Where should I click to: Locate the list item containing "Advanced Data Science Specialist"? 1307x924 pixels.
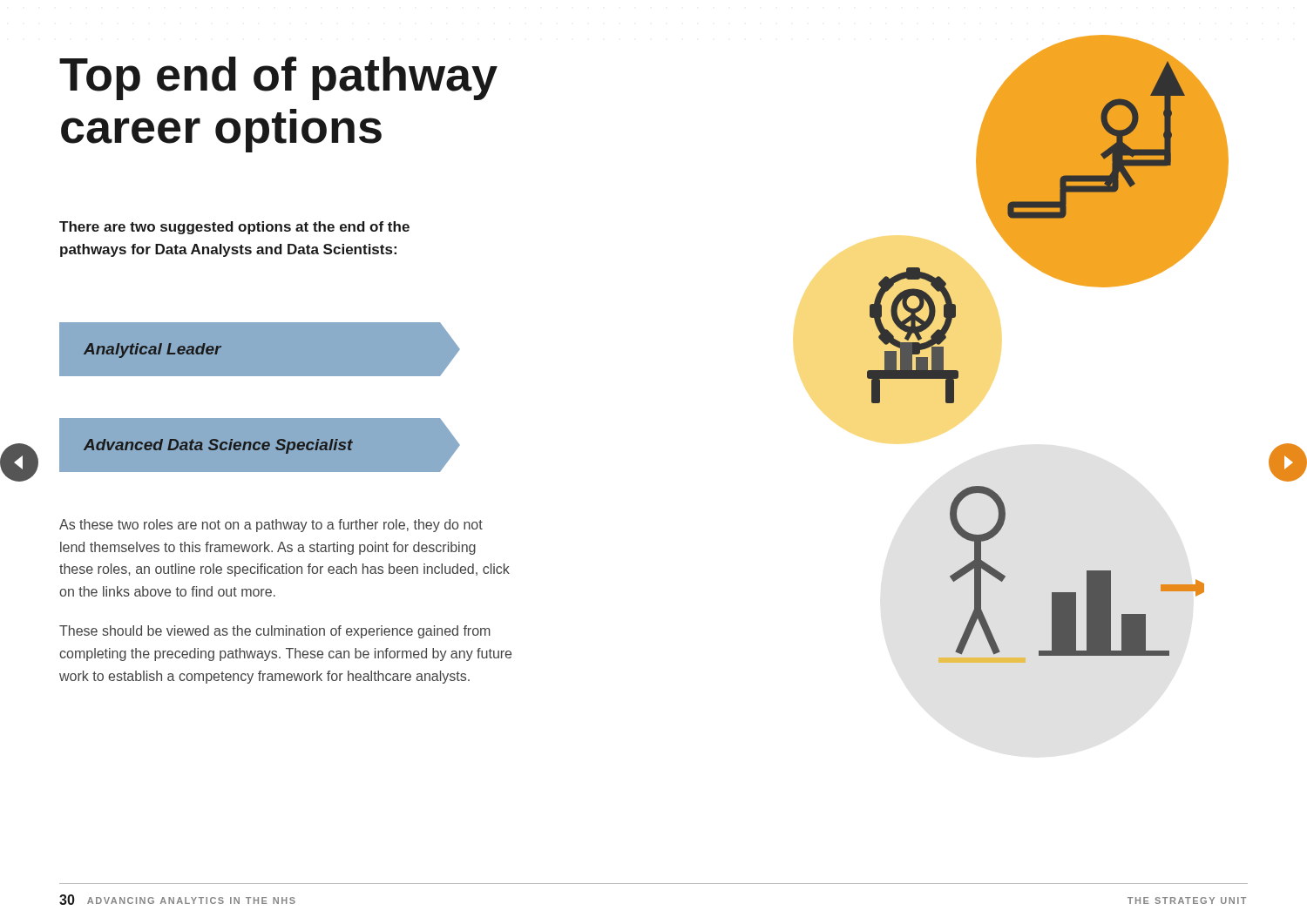pyautogui.click(x=206, y=445)
